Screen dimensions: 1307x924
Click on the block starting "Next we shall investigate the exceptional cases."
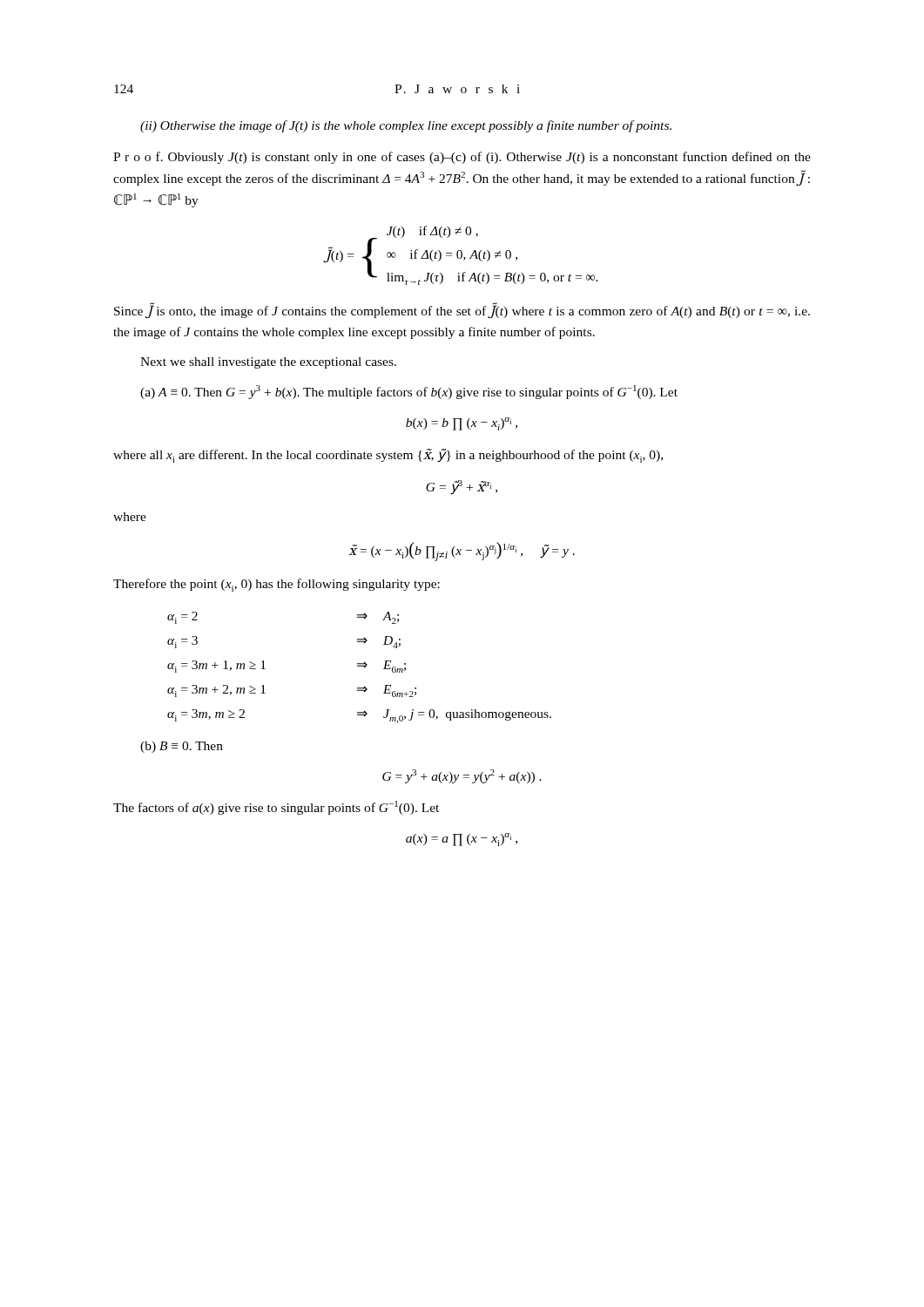tap(268, 363)
